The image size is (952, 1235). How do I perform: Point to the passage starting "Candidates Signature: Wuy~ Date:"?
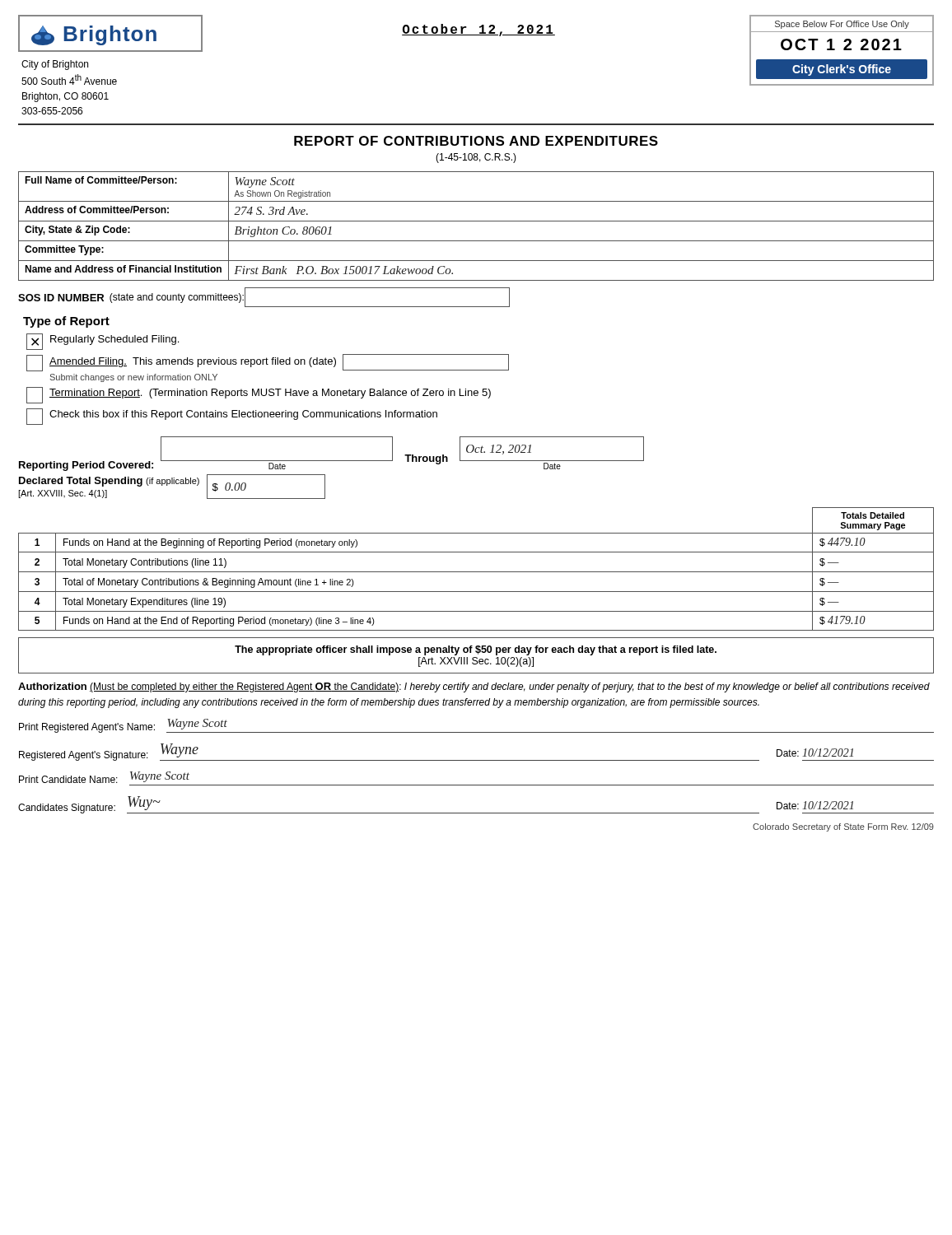(x=476, y=803)
